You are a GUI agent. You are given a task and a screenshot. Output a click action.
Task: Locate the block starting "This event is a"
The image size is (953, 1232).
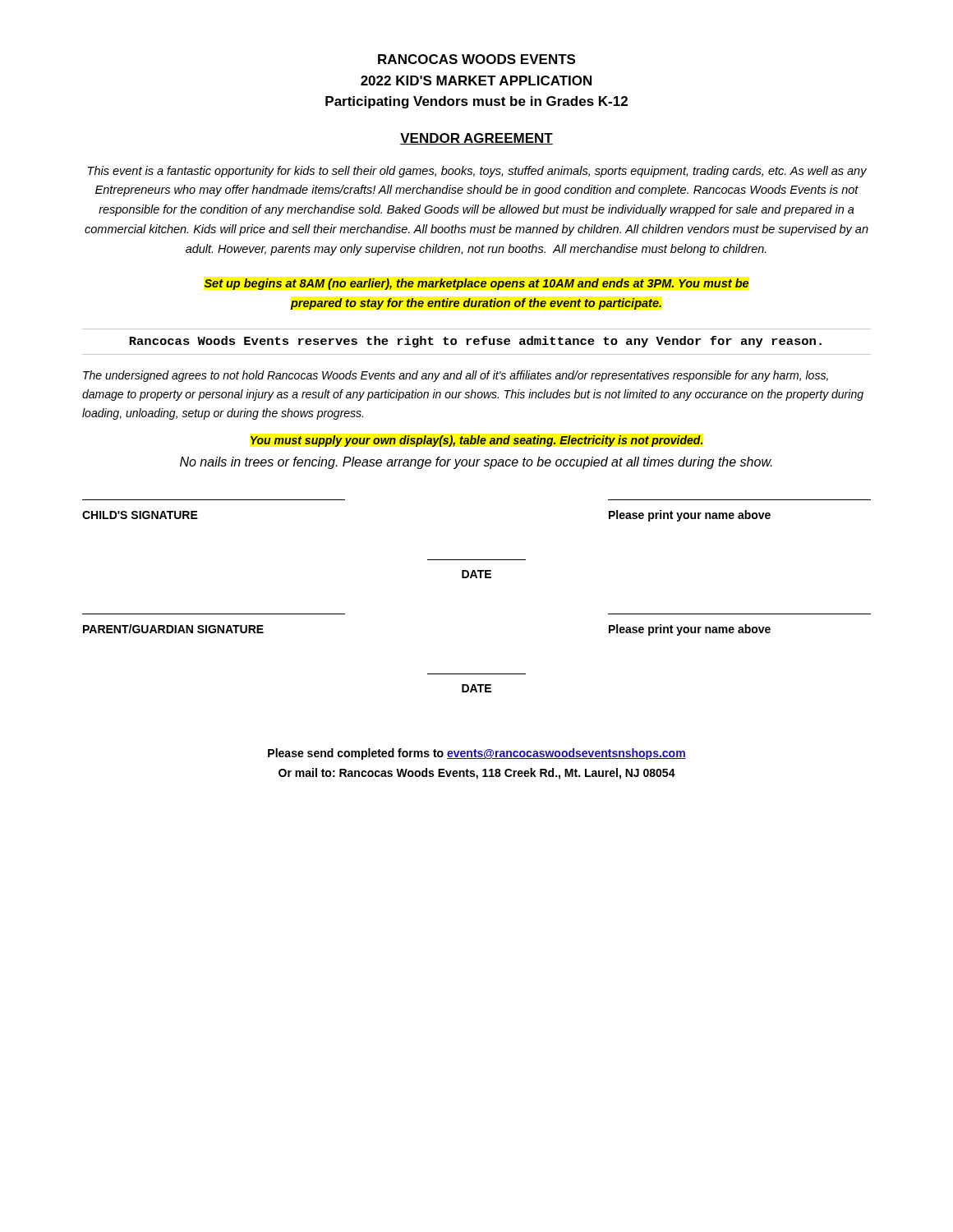(x=476, y=210)
